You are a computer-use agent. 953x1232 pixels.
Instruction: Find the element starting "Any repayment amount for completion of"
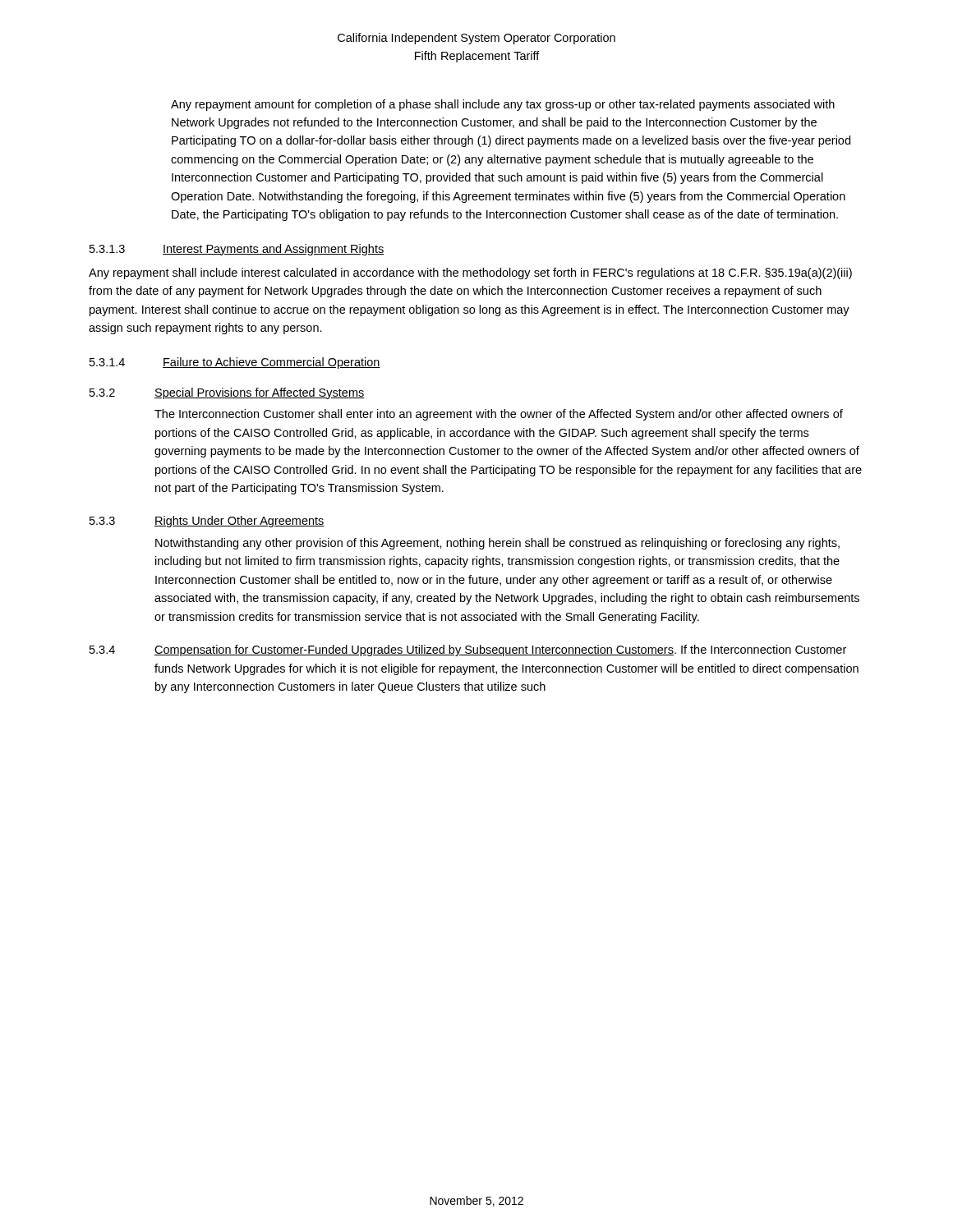(511, 159)
